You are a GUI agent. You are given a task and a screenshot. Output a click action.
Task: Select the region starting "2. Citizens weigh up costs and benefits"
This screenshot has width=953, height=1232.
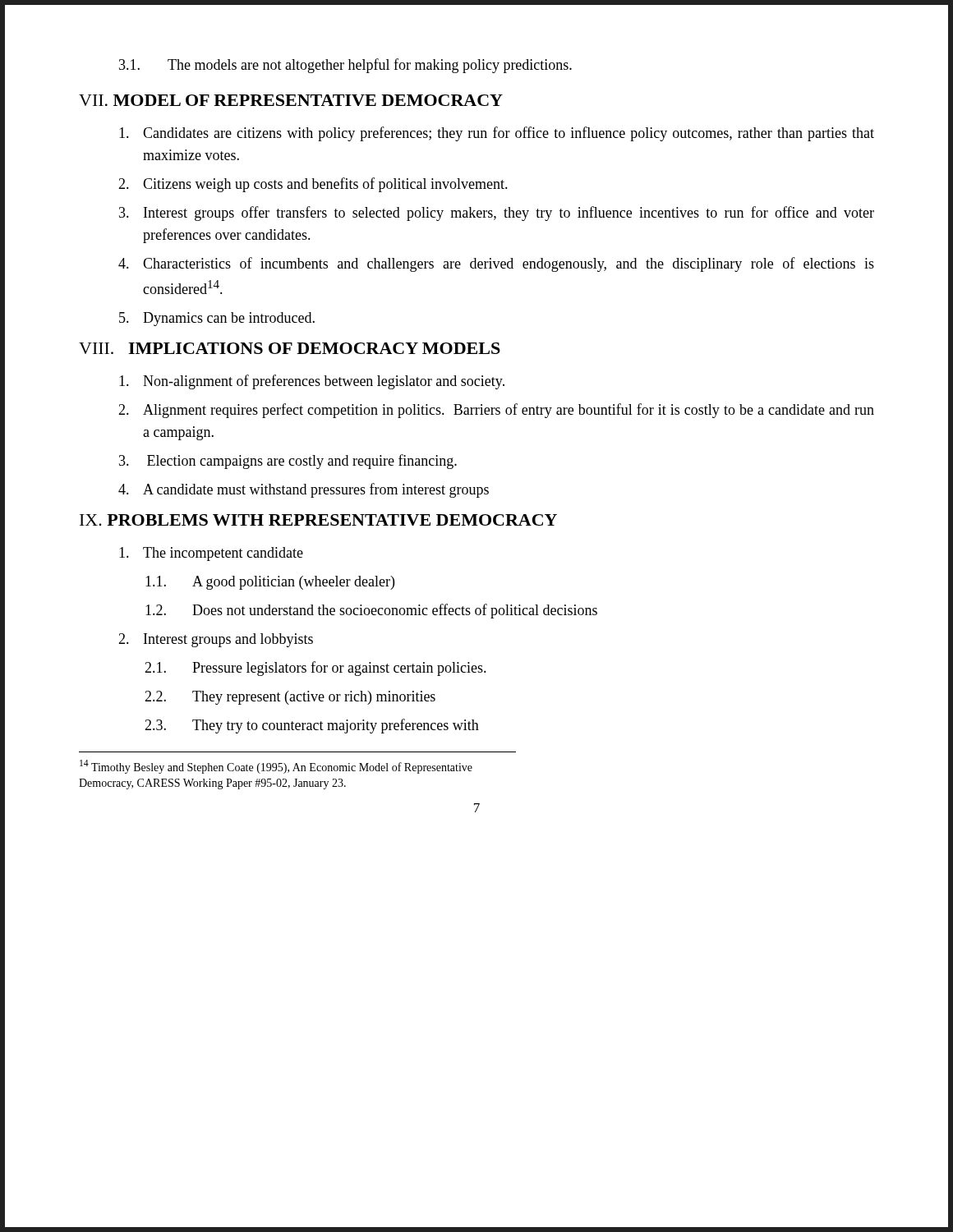(496, 184)
